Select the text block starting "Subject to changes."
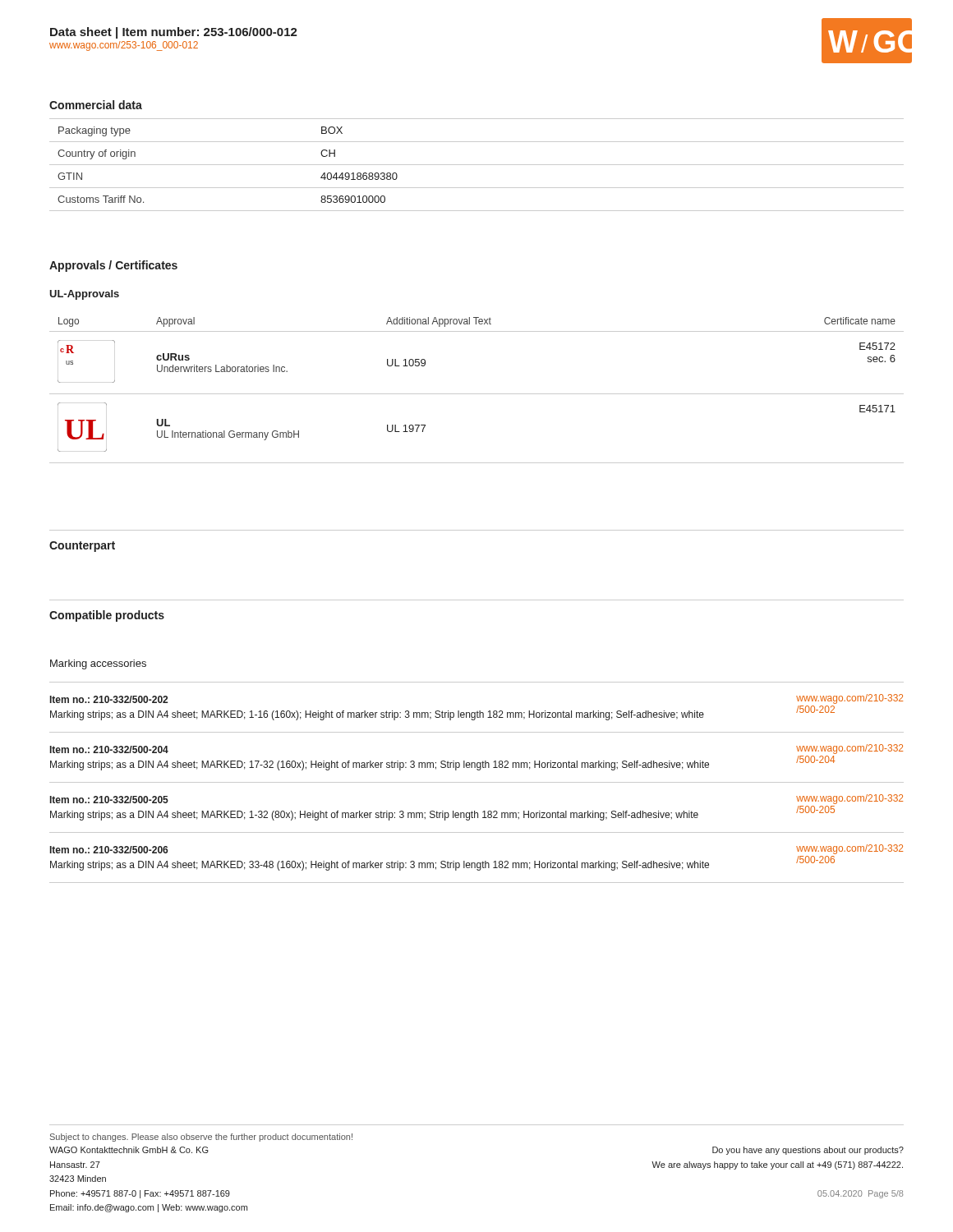This screenshot has width=953, height=1232. click(x=201, y=1137)
